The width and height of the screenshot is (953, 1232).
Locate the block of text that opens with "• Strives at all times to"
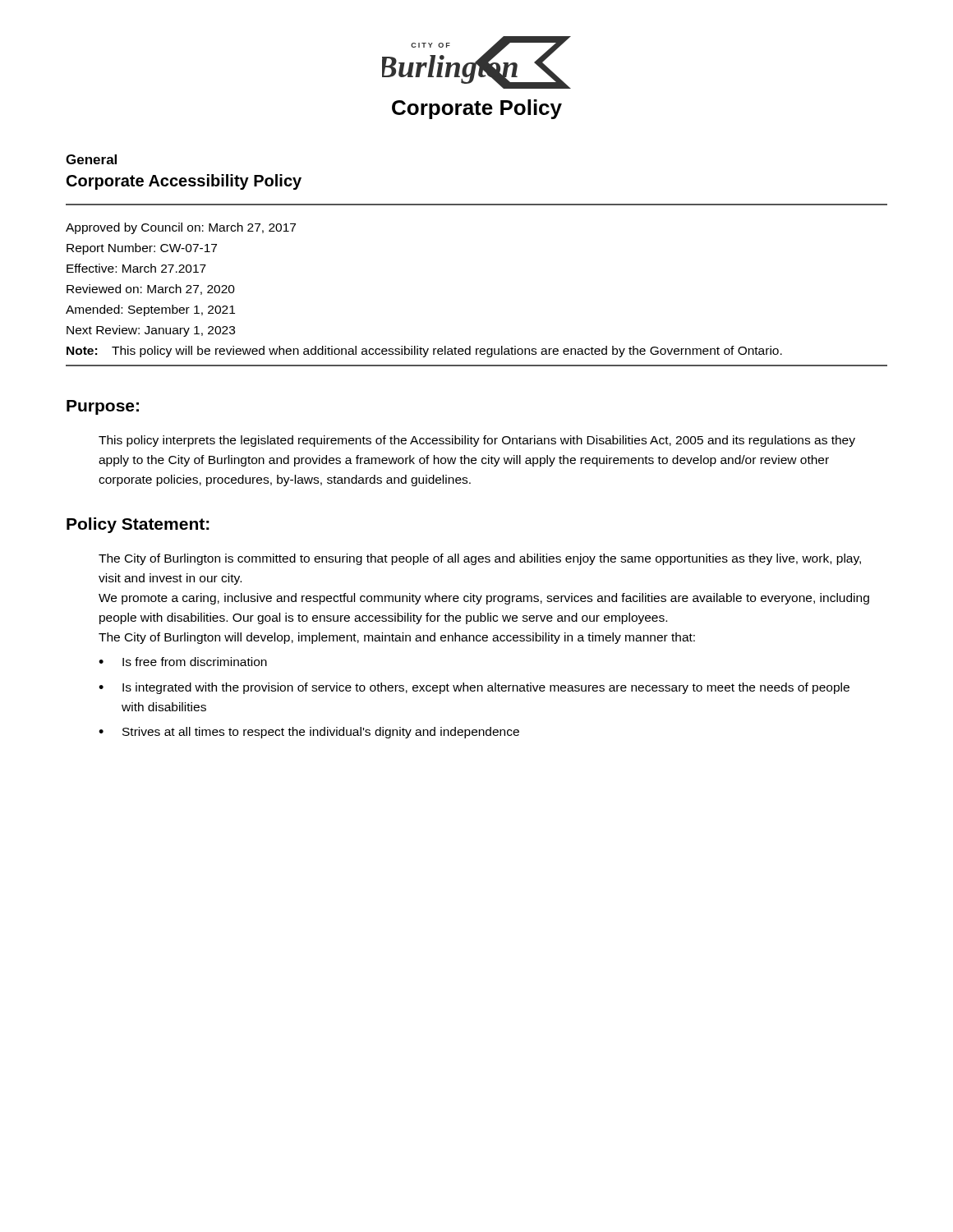485,733
